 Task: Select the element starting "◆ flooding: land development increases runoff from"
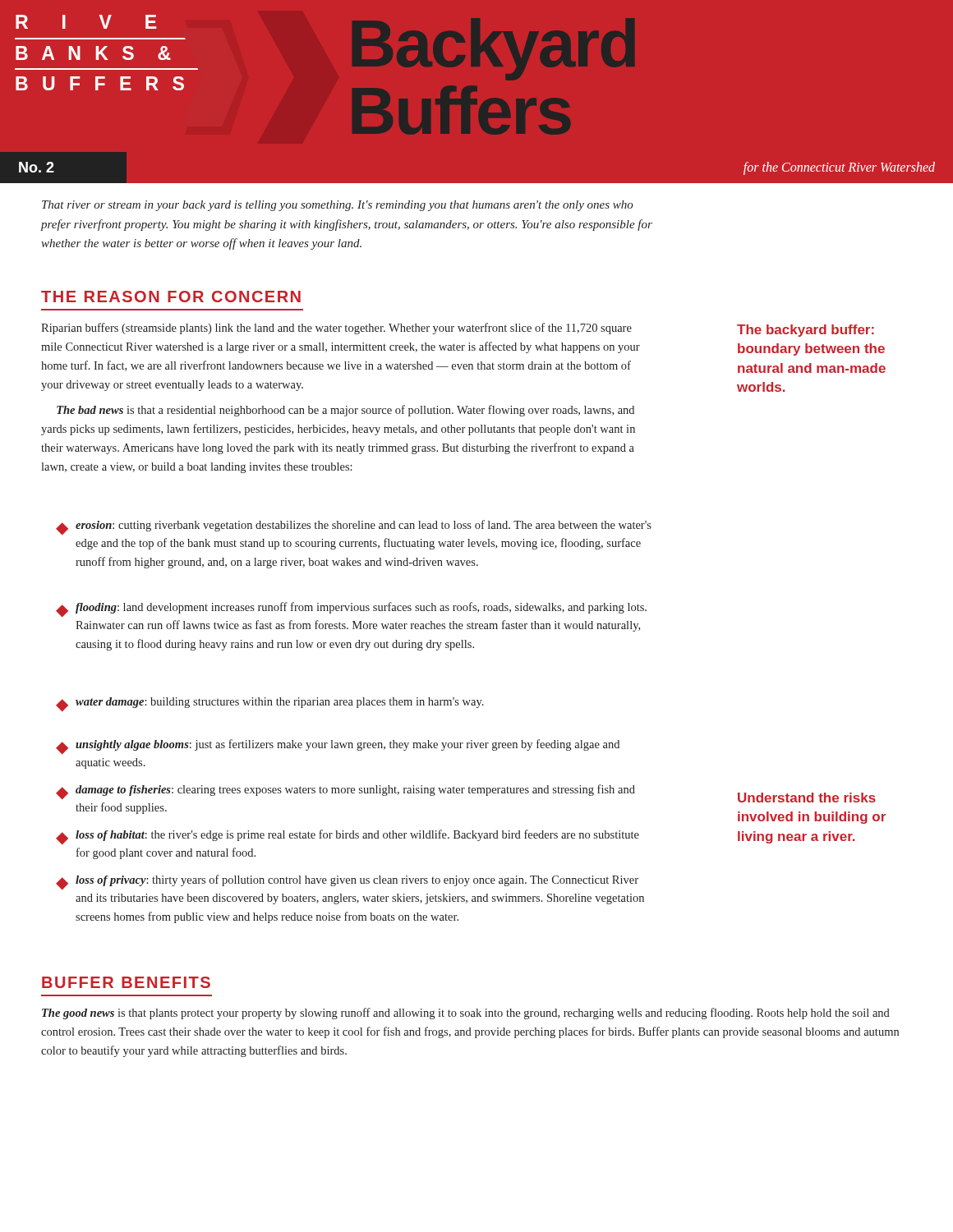pyautogui.click(x=356, y=626)
